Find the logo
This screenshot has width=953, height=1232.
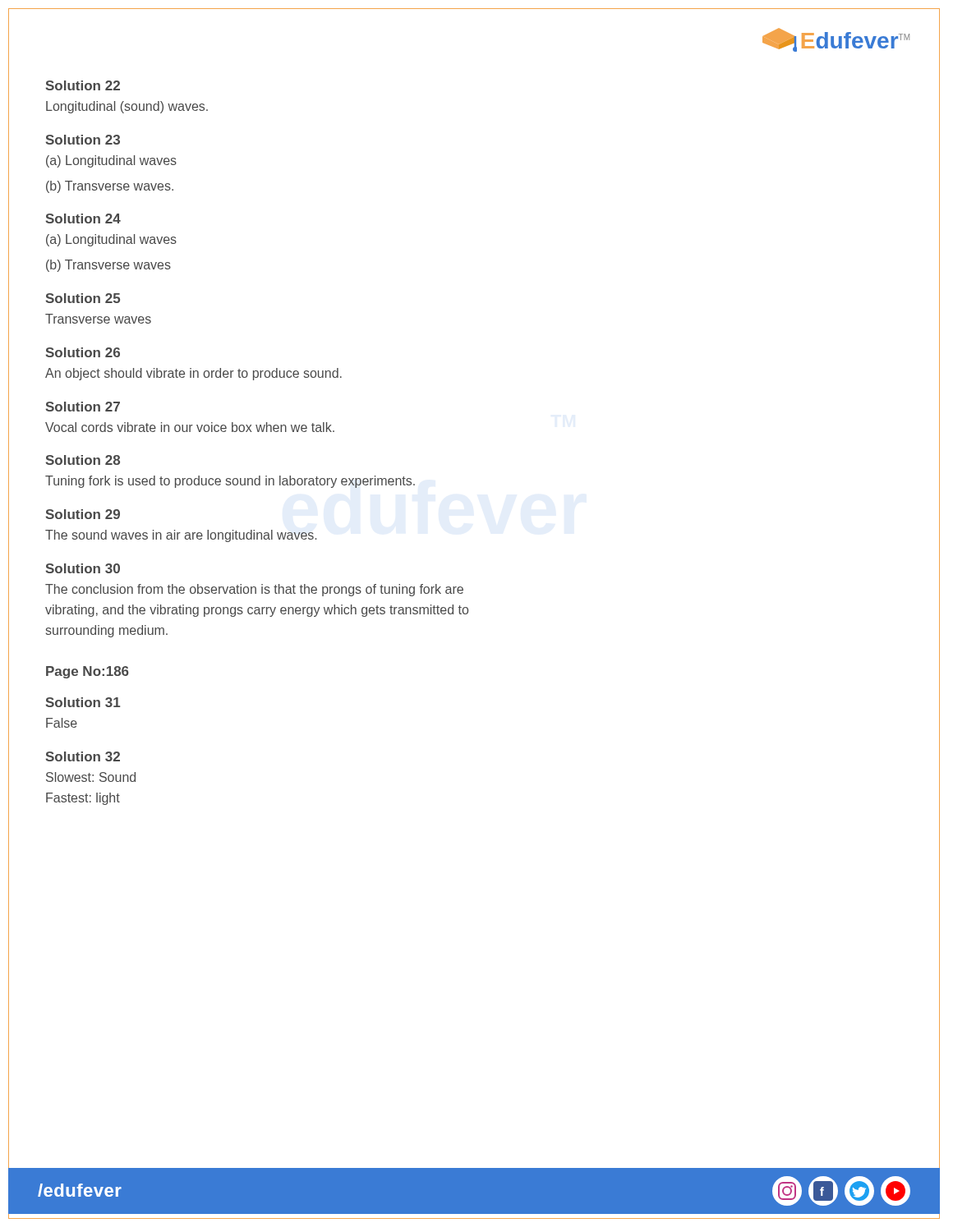pos(837,41)
